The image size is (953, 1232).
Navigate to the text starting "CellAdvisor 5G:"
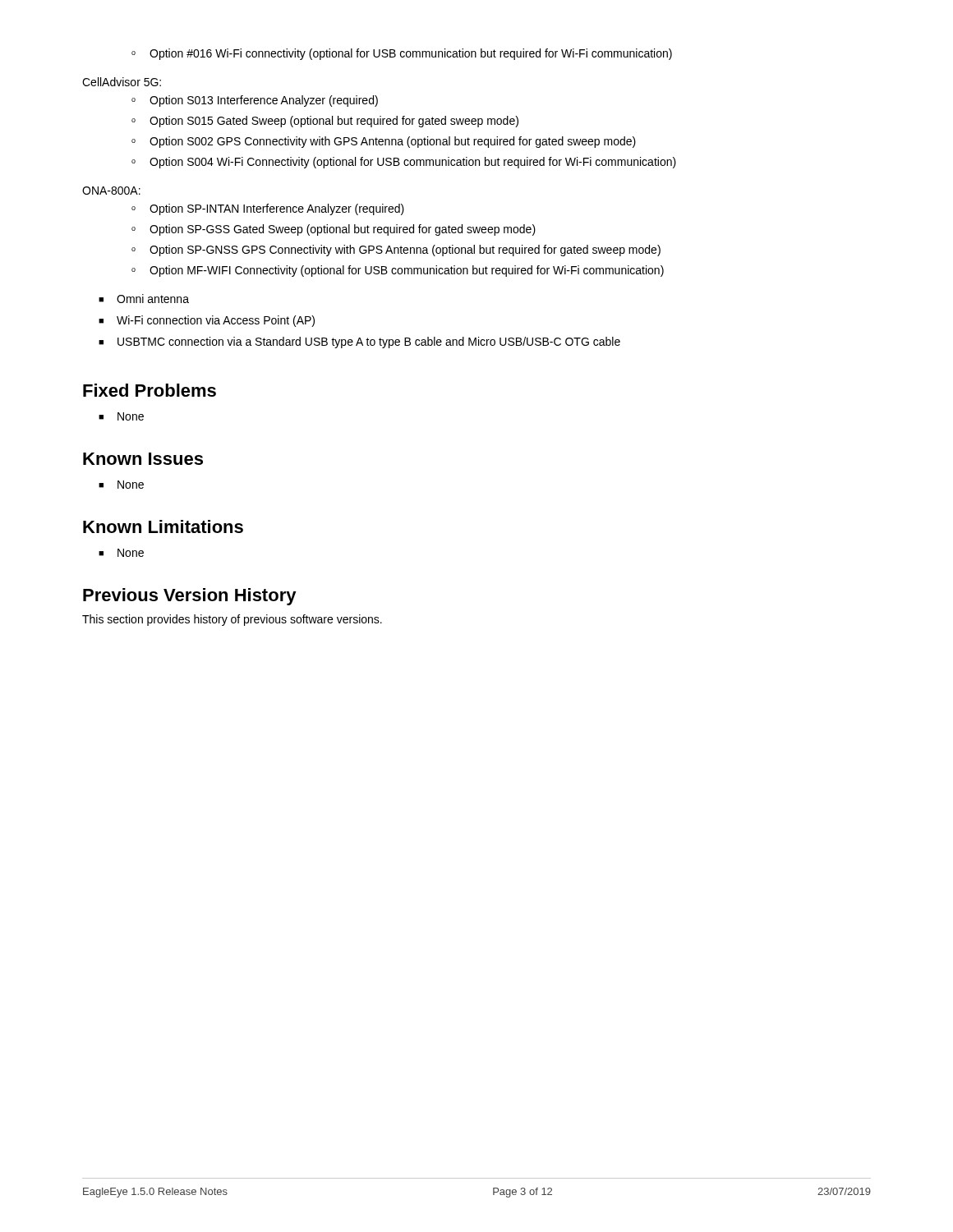[x=122, y=82]
